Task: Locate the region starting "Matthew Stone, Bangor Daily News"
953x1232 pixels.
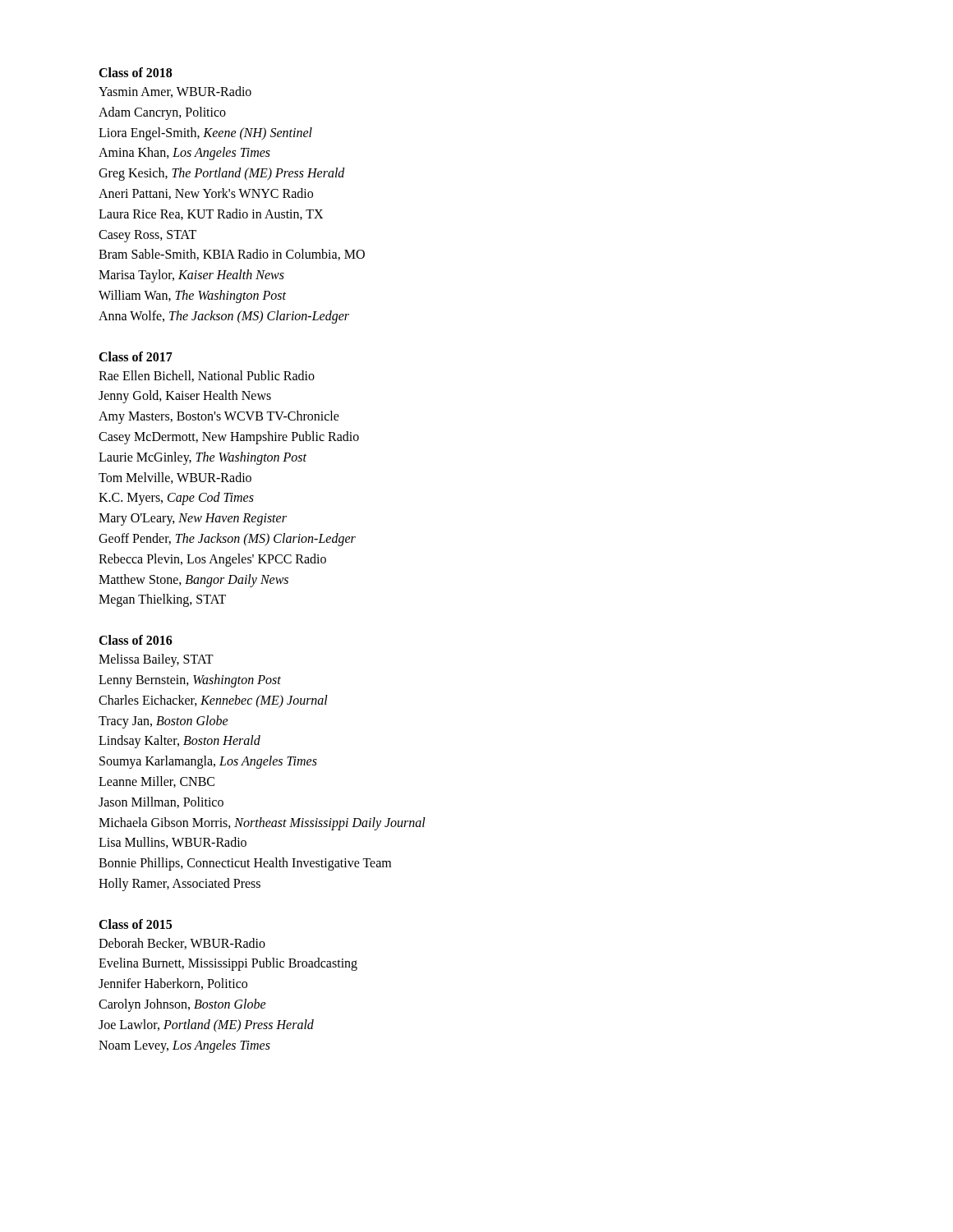Action: (194, 579)
